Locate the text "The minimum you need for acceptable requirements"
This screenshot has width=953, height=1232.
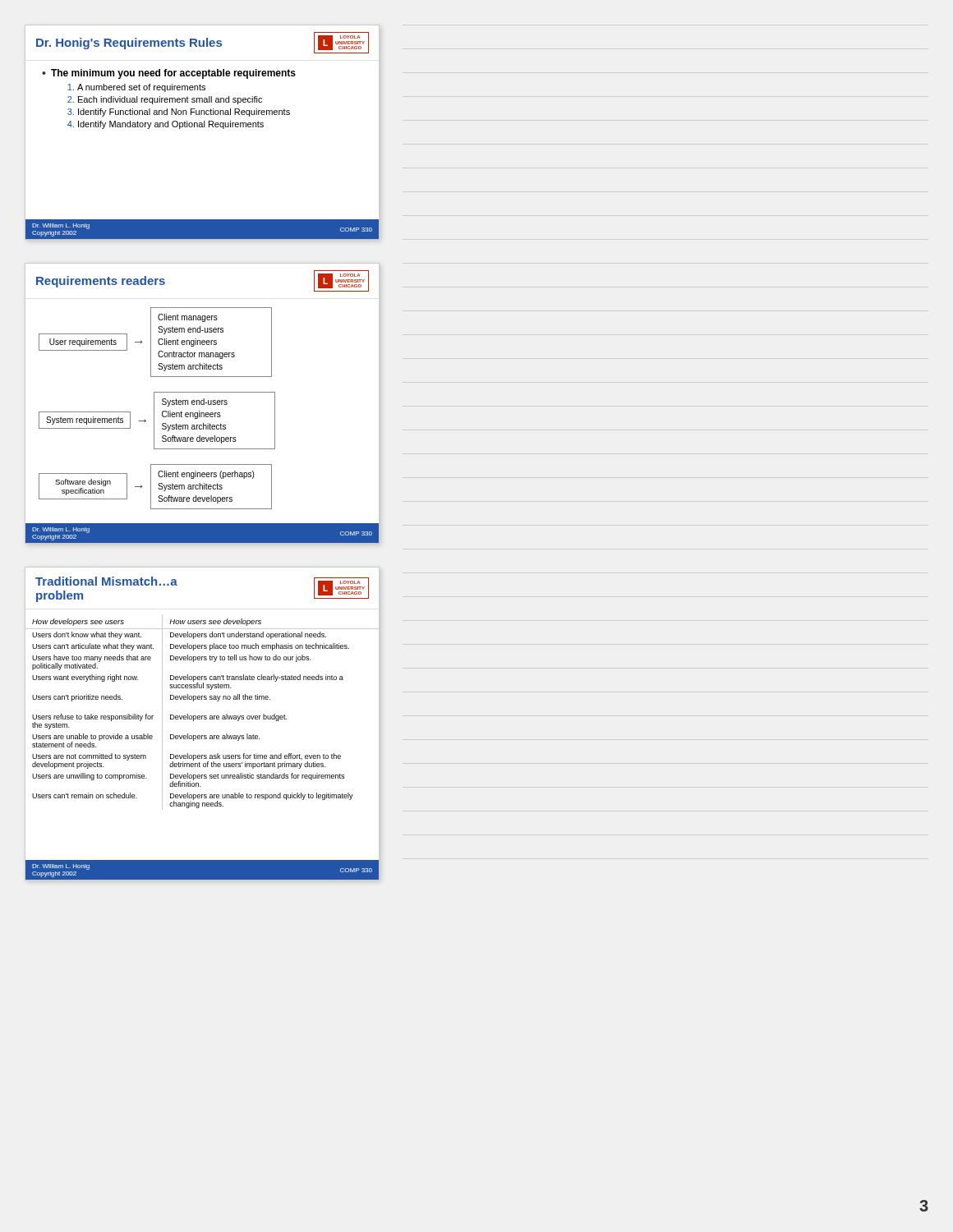coord(173,73)
